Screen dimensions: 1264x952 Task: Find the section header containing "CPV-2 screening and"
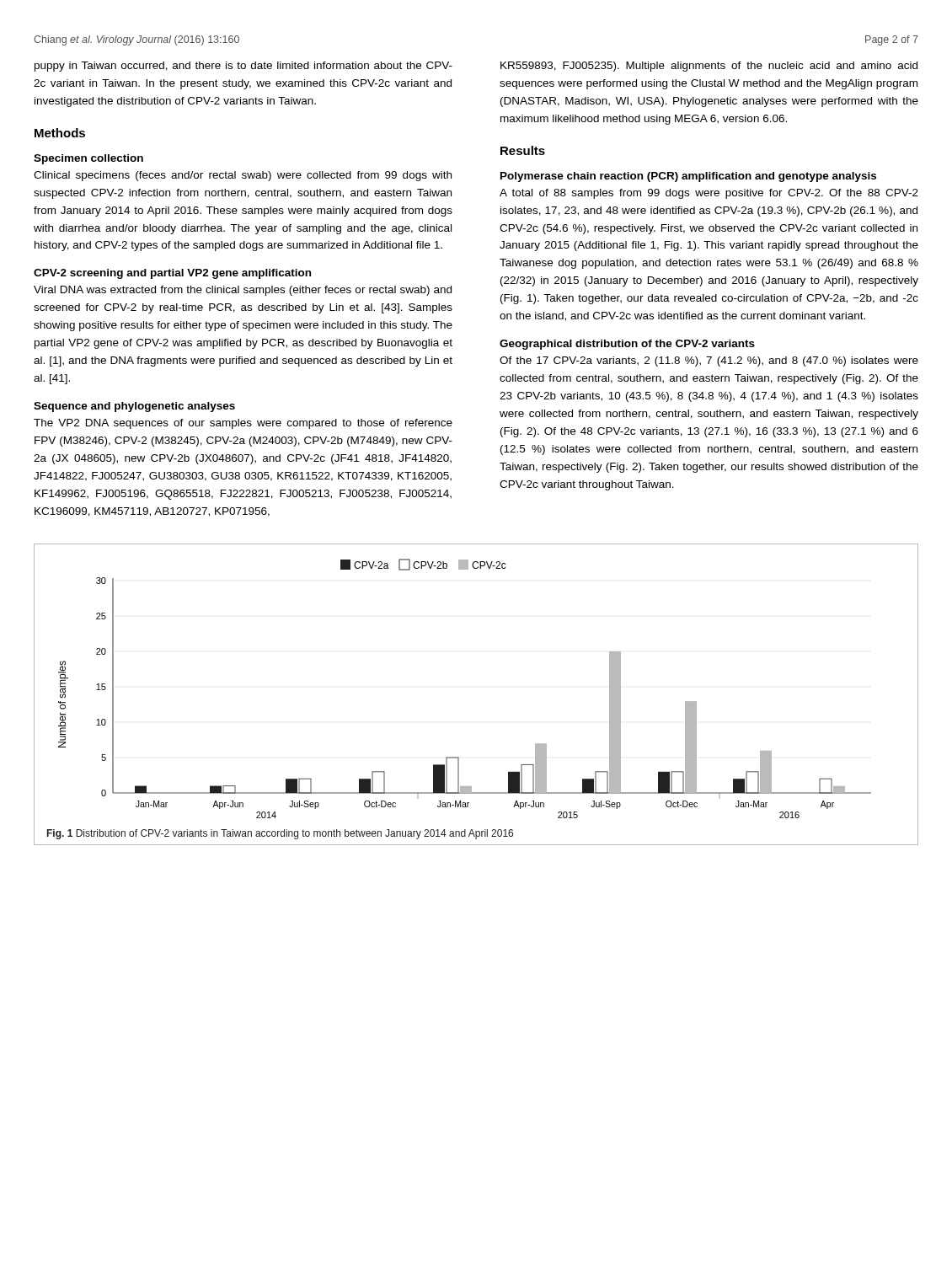[243, 273]
